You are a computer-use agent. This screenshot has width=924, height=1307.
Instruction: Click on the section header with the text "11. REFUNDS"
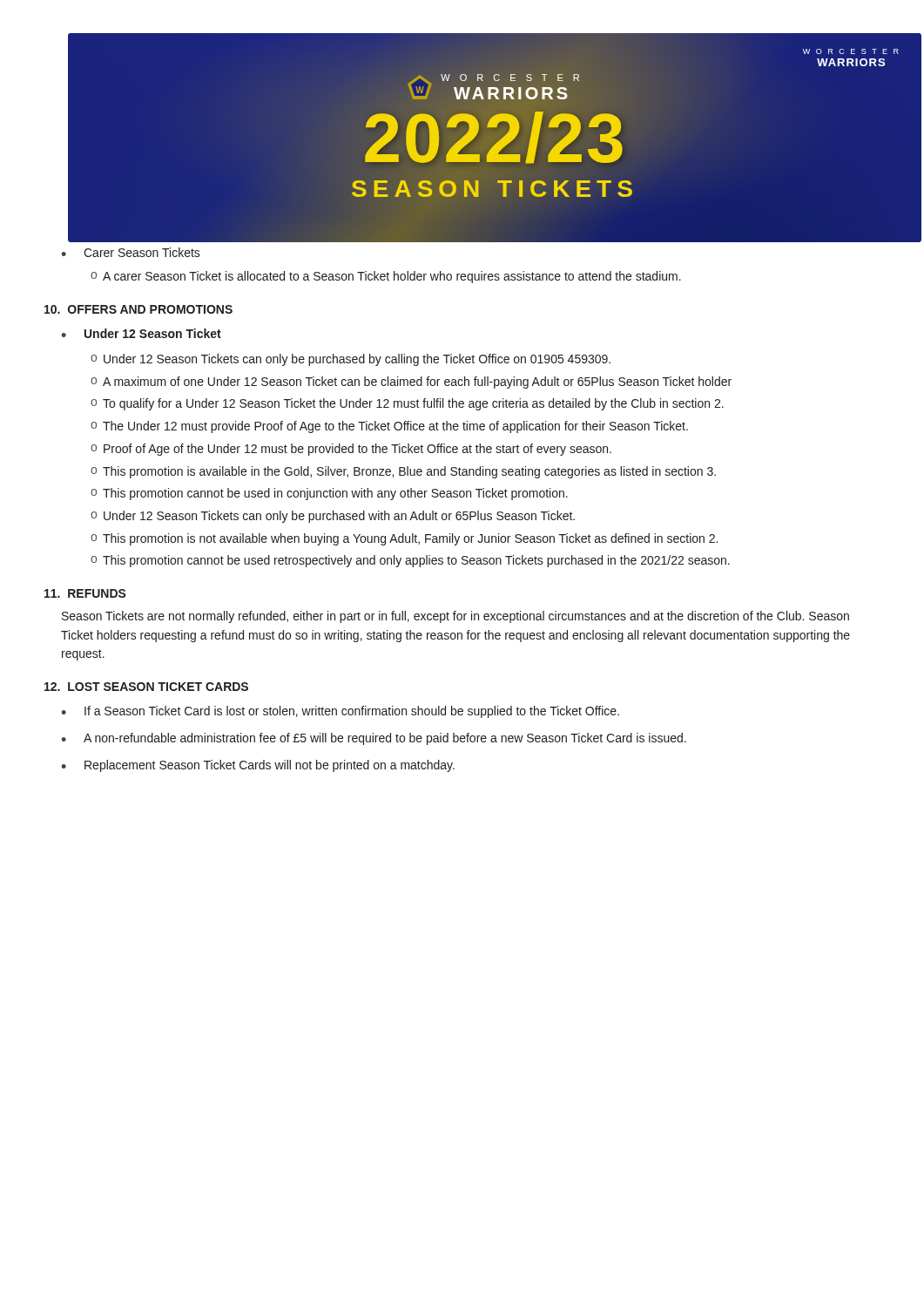85,593
